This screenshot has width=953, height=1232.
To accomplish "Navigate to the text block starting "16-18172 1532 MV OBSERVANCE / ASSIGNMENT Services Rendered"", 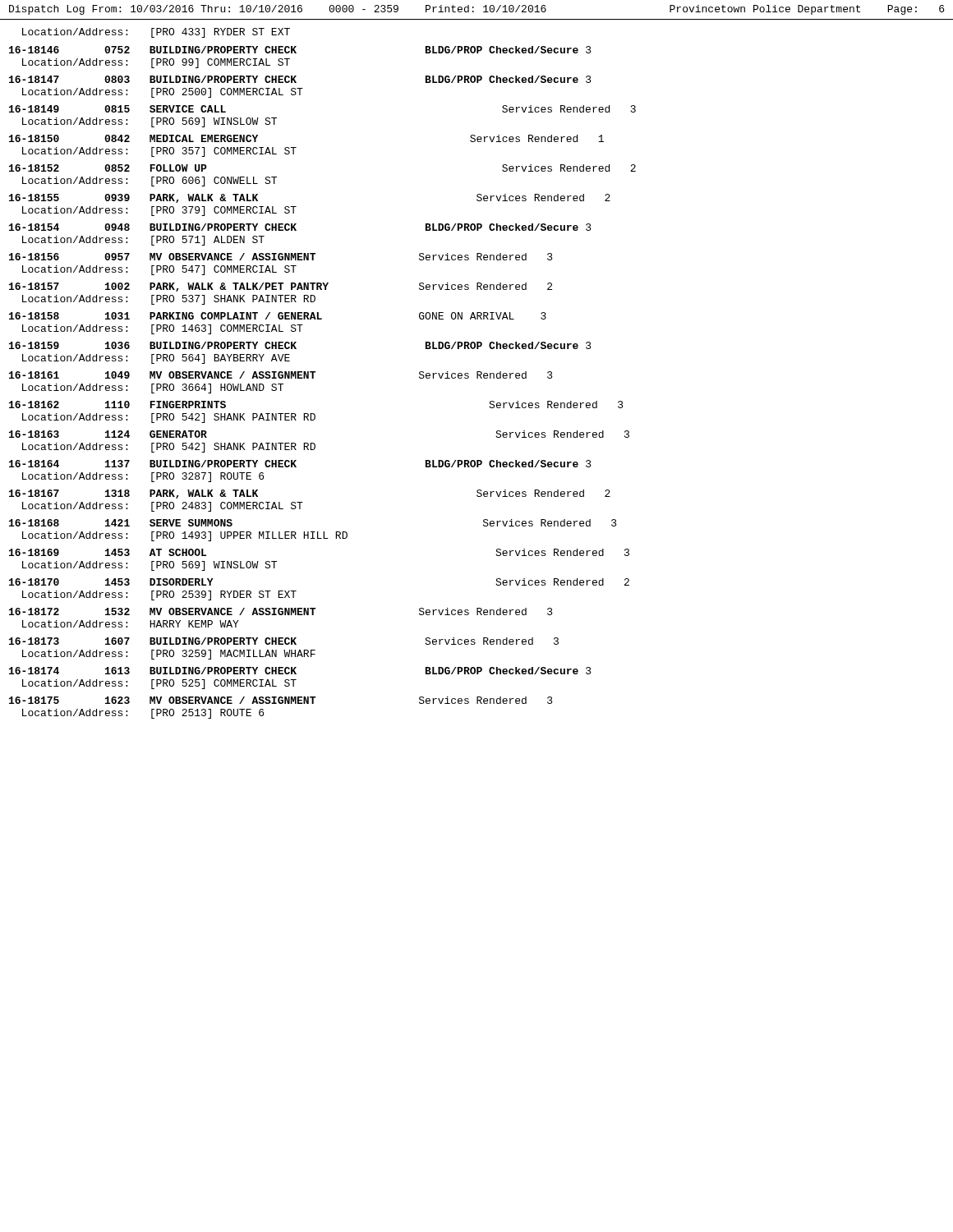I will pyautogui.click(x=281, y=612).
